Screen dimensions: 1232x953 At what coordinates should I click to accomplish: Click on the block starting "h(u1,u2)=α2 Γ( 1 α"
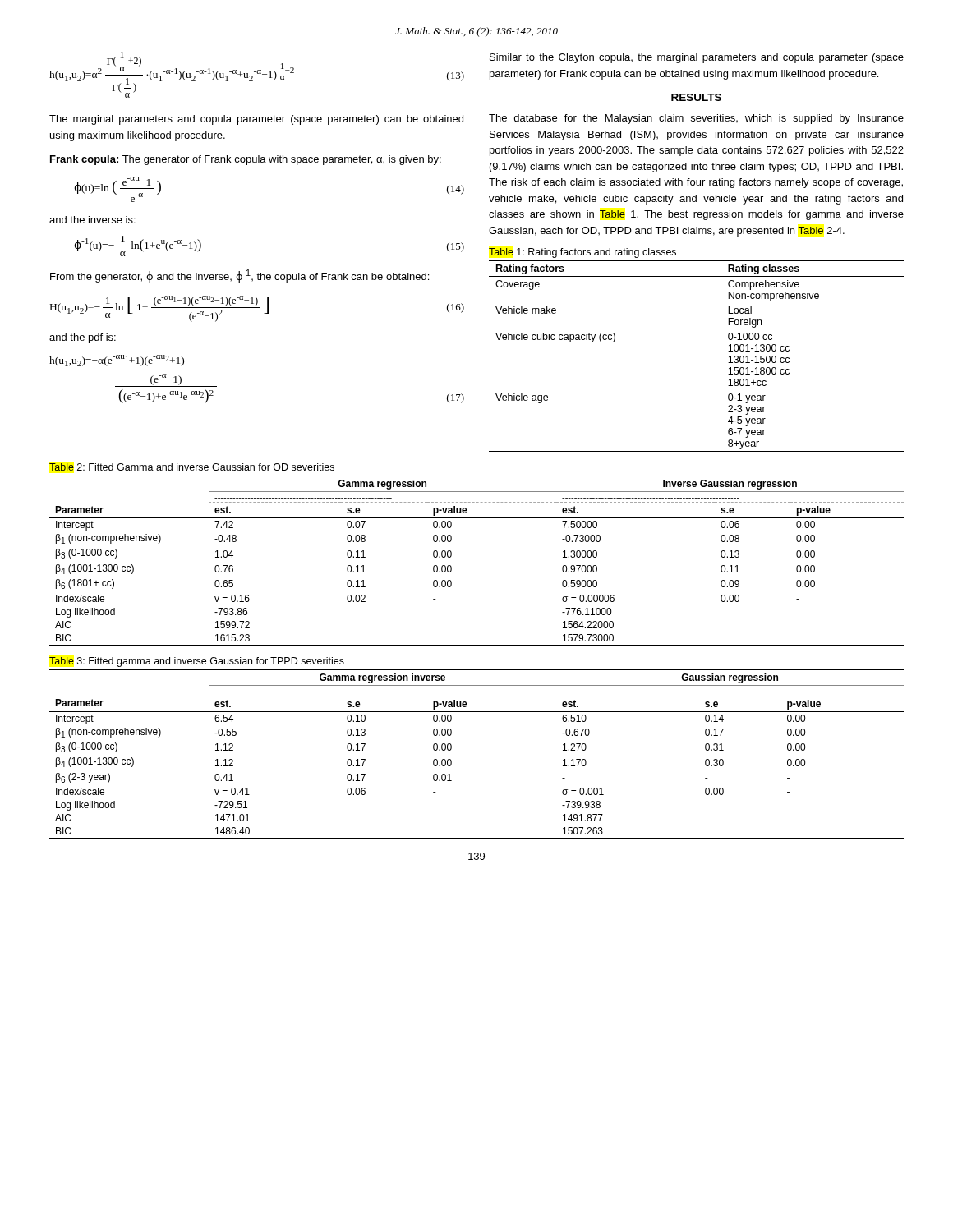[x=257, y=75]
